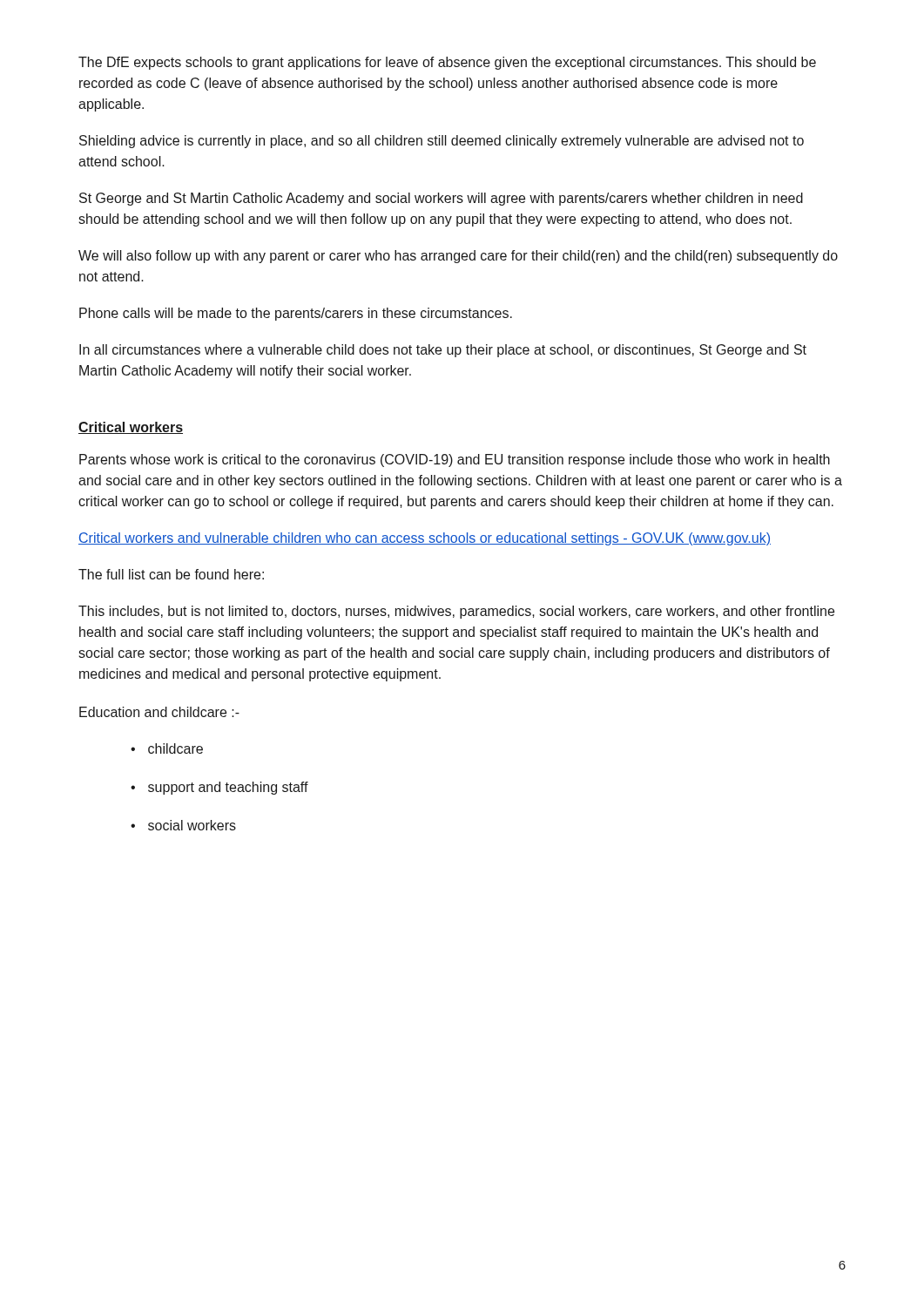Select the list item that reads "• social workers"
This screenshot has height=1307, width=924.
click(183, 826)
